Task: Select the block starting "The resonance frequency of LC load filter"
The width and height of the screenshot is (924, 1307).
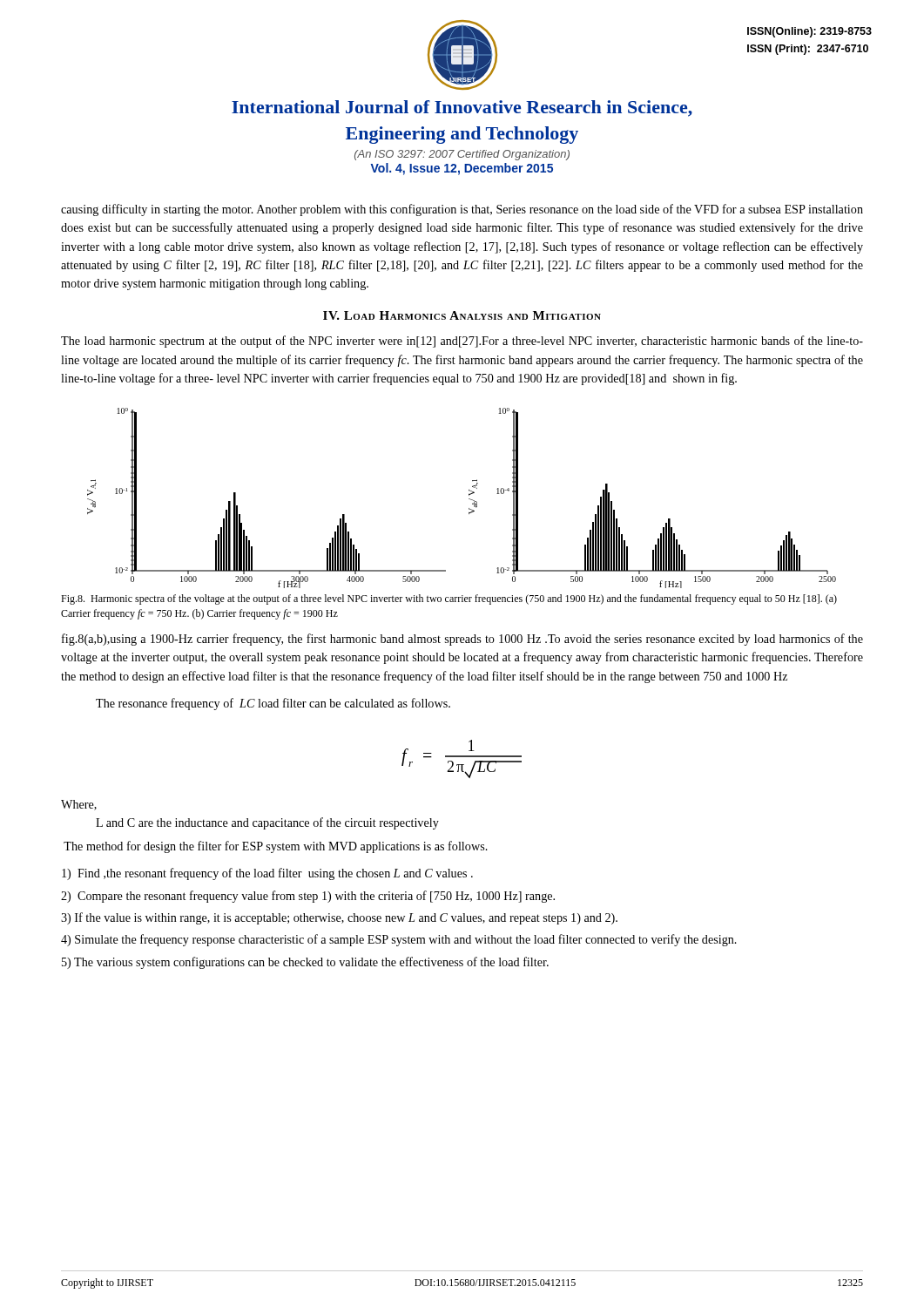Action: 273,703
